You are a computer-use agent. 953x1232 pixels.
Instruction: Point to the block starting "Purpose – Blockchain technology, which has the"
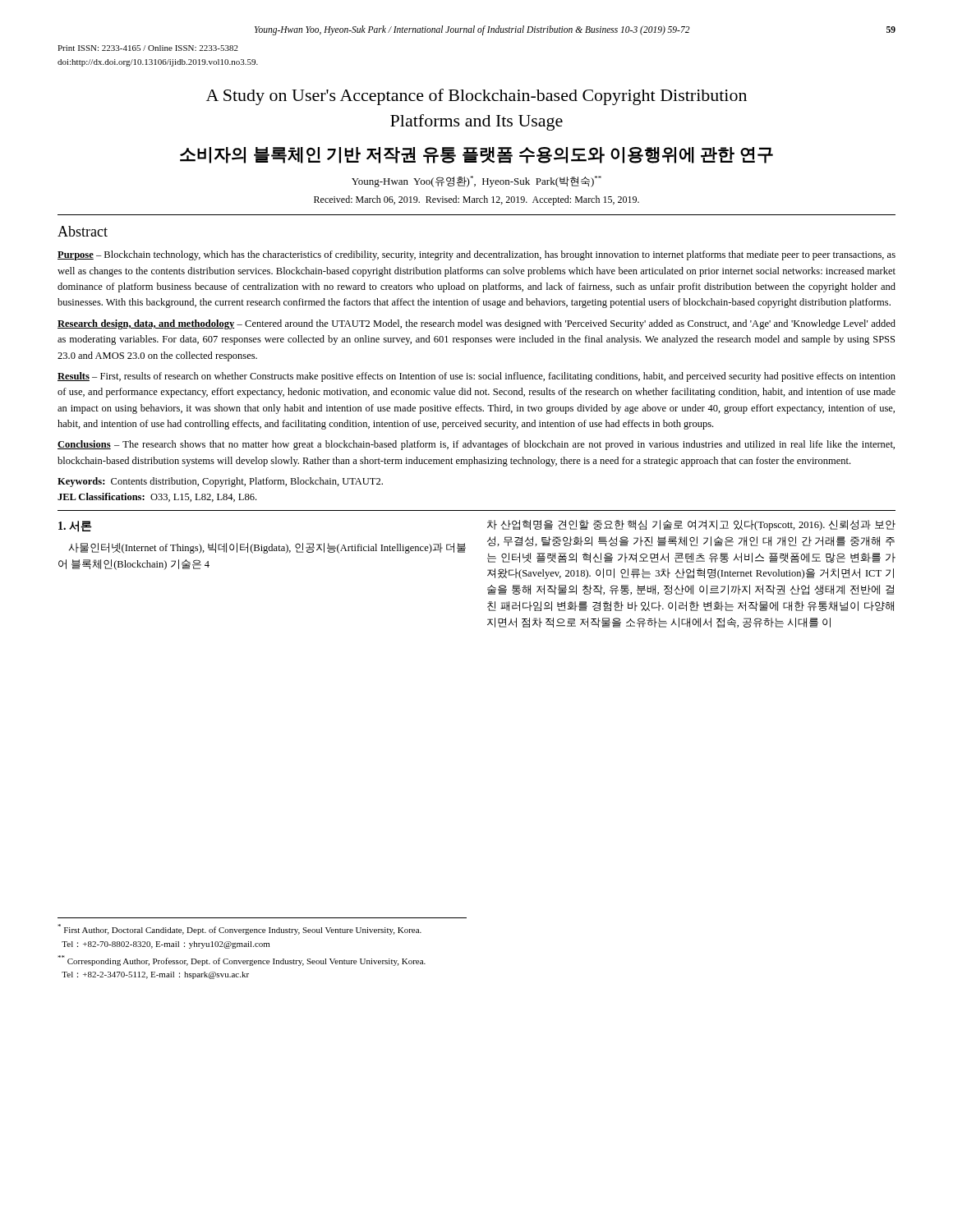click(x=476, y=255)
